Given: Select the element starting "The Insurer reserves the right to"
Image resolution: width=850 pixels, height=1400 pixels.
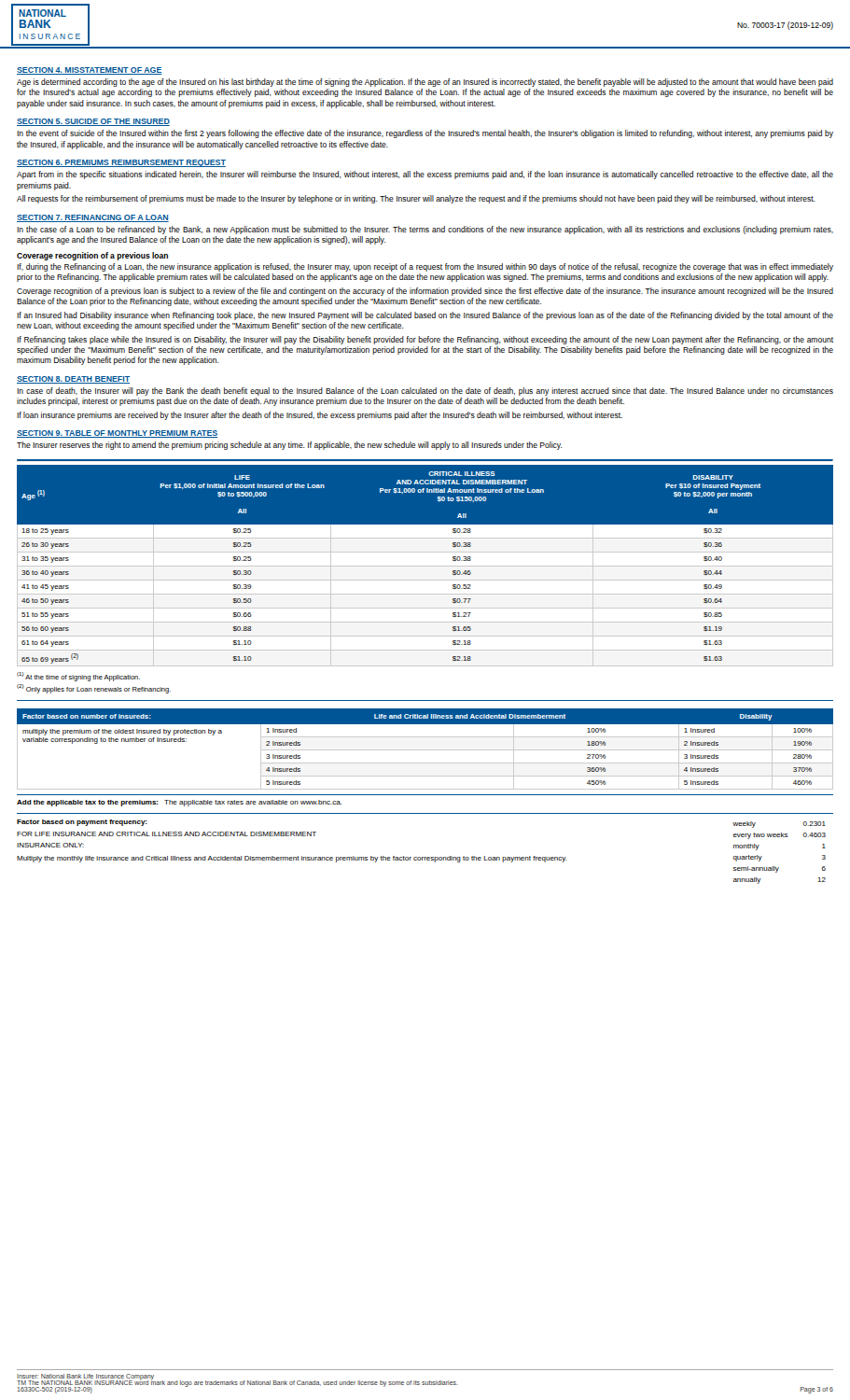Looking at the screenshot, I should [x=425, y=446].
